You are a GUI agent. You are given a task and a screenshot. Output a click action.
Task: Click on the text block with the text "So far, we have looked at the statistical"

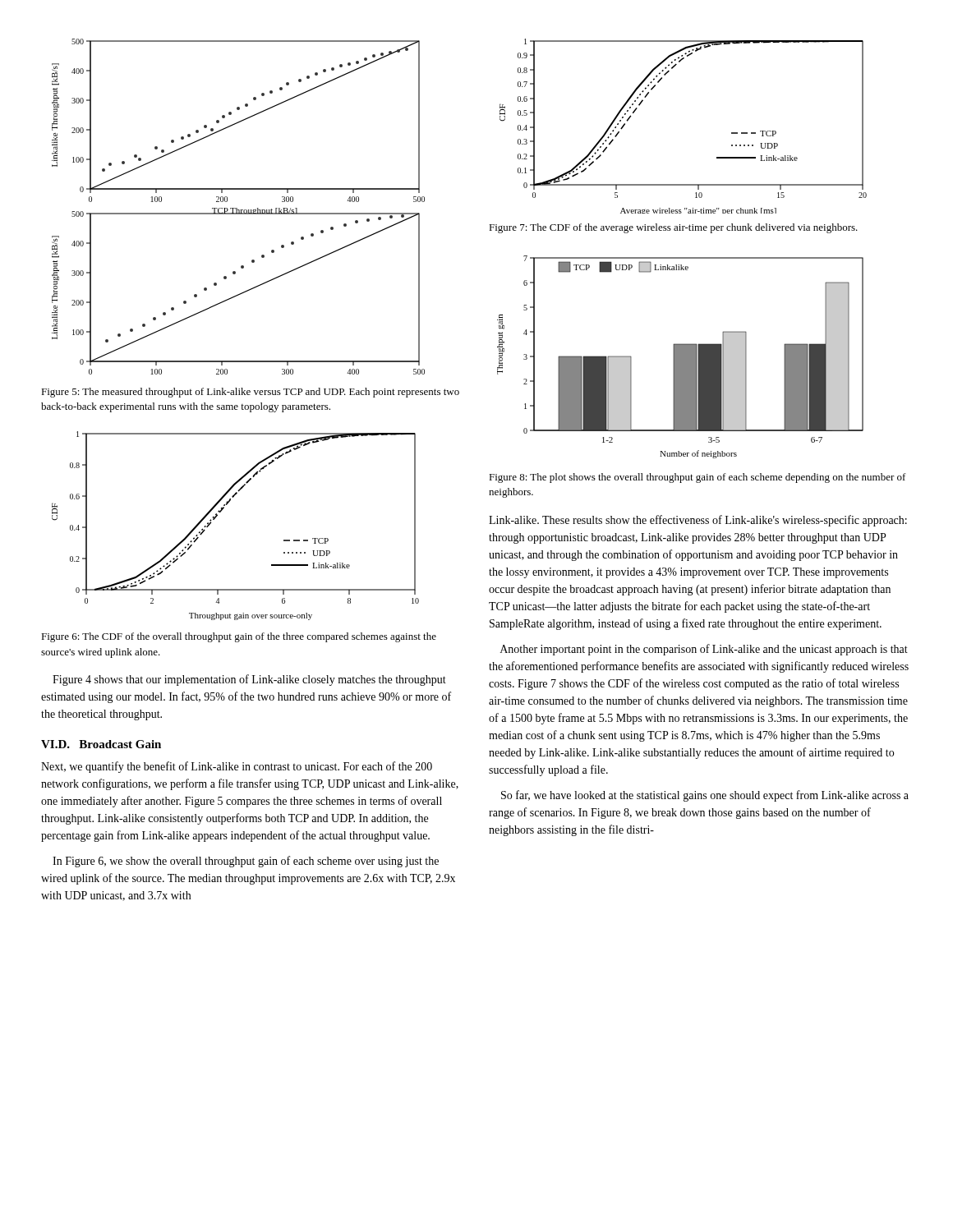pyautogui.click(x=699, y=812)
